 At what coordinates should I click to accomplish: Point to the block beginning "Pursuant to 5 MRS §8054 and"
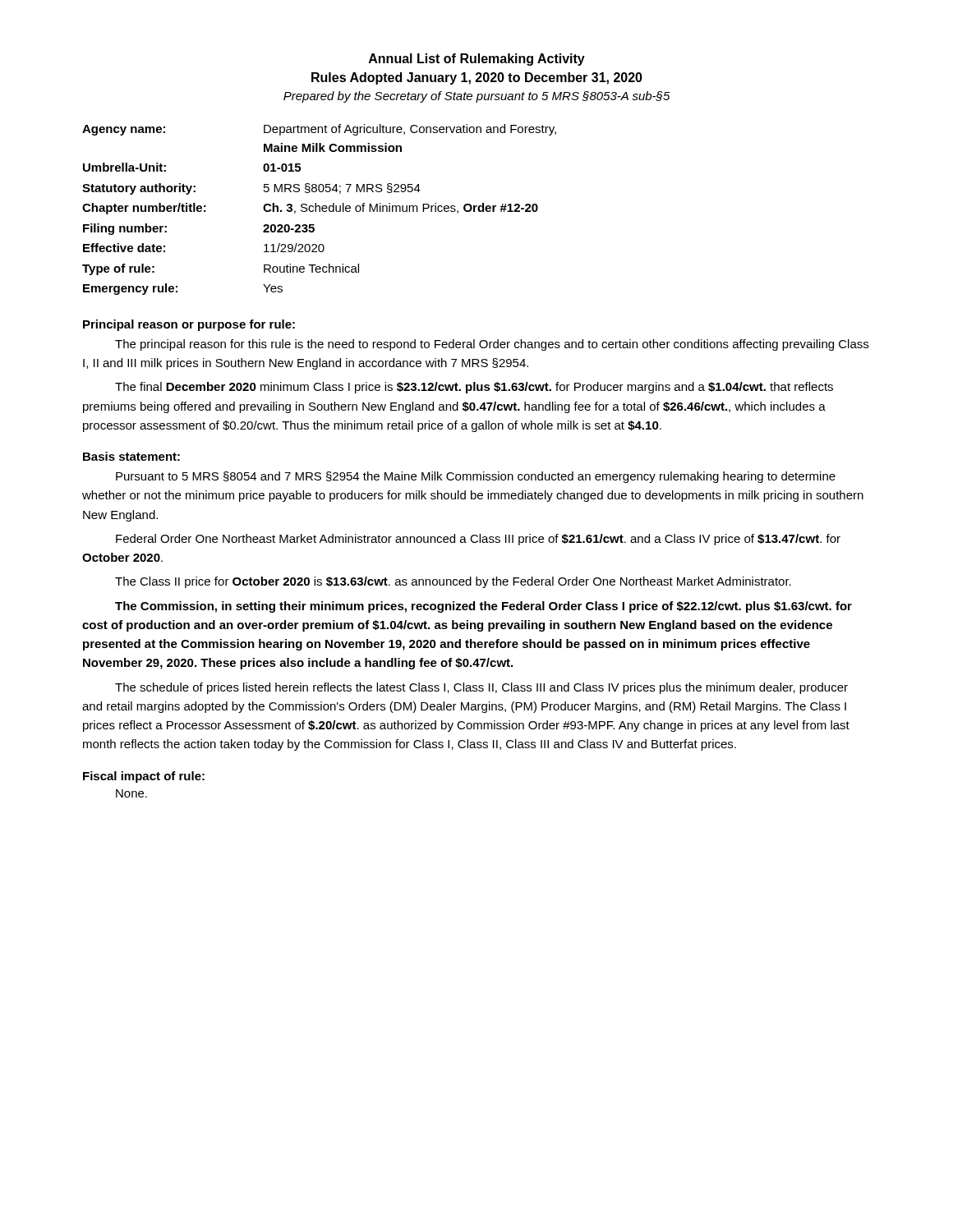point(476,610)
